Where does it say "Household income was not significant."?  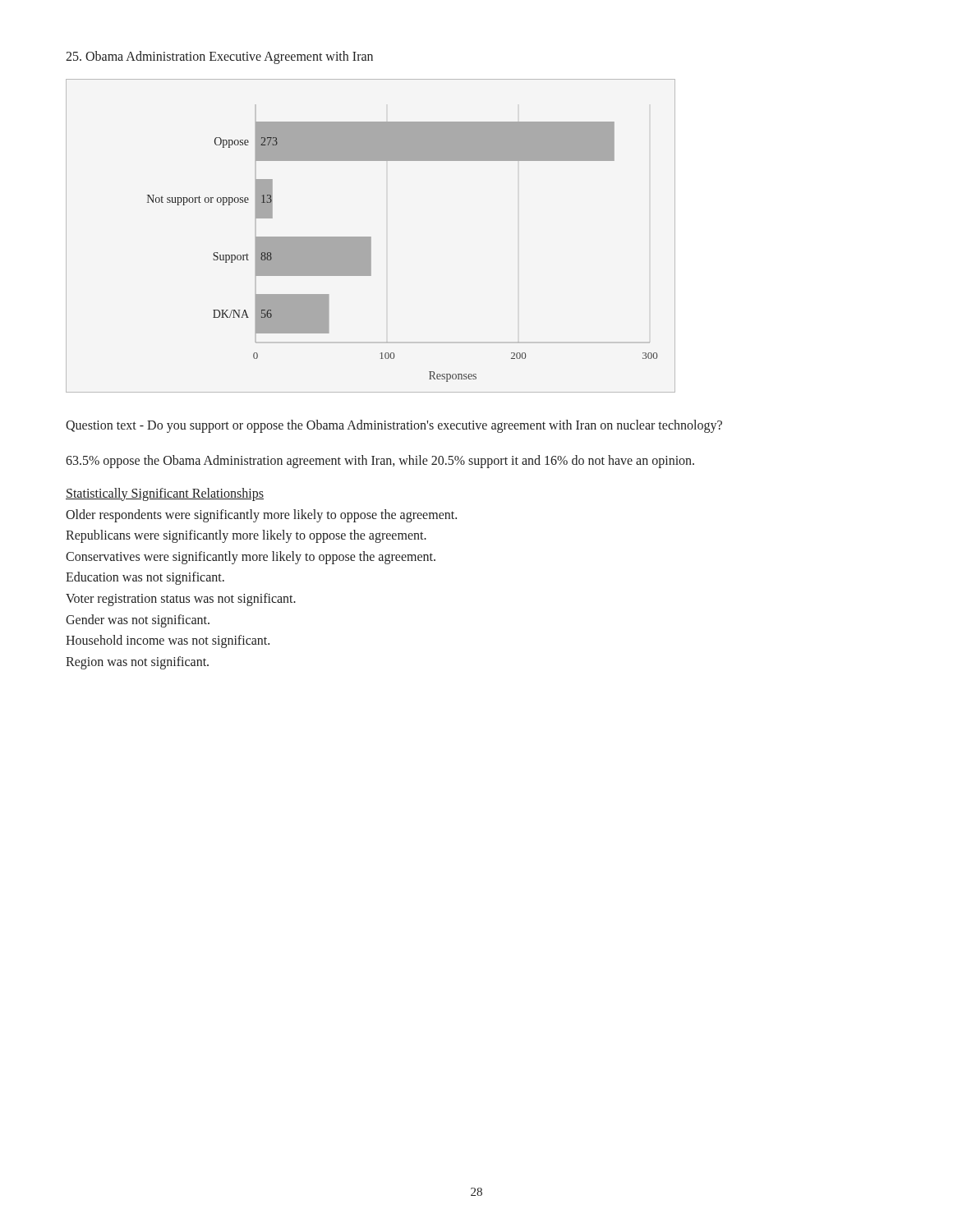(168, 640)
